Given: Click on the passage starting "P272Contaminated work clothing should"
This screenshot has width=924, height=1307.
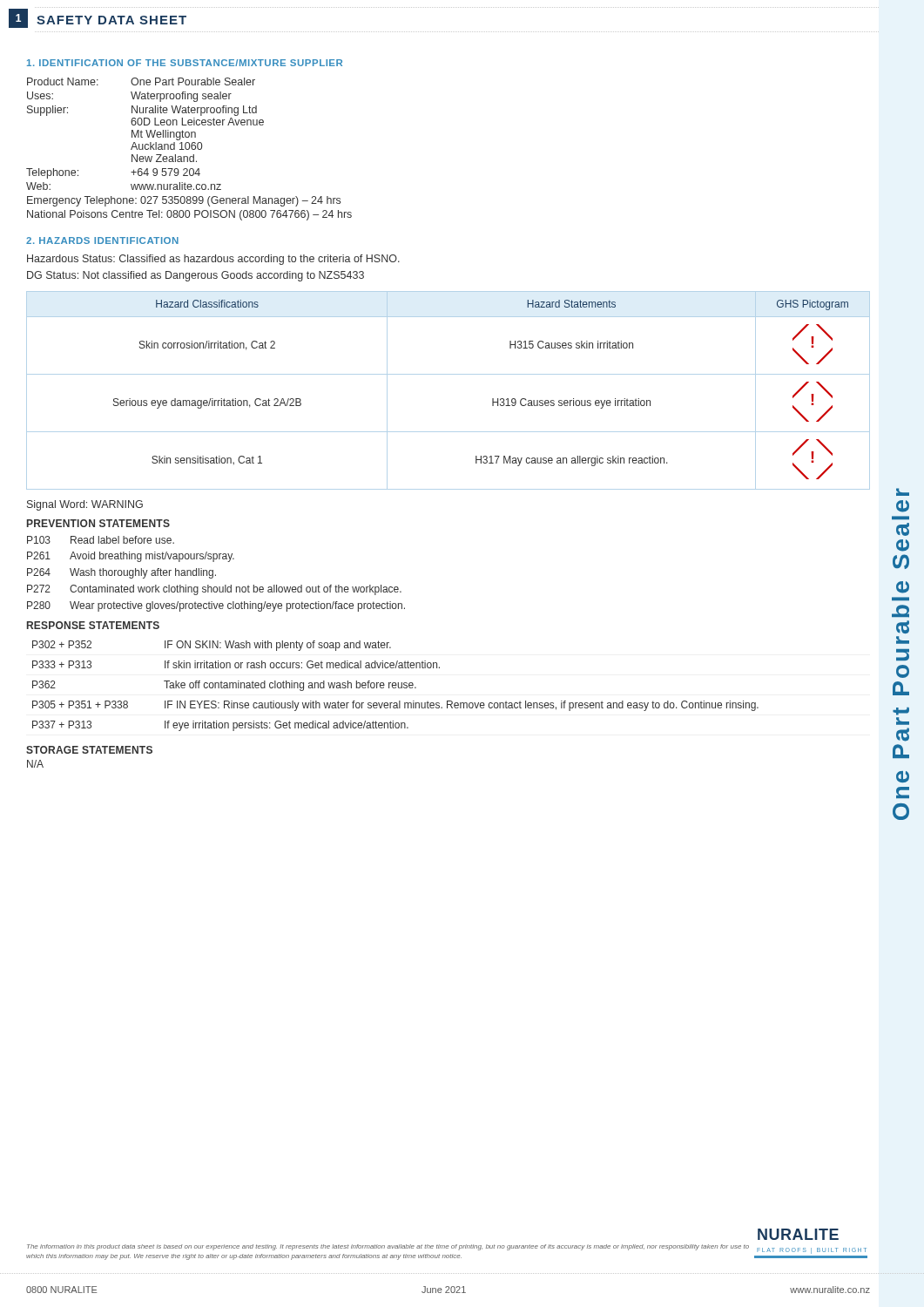Looking at the screenshot, I should tap(214, 589).
